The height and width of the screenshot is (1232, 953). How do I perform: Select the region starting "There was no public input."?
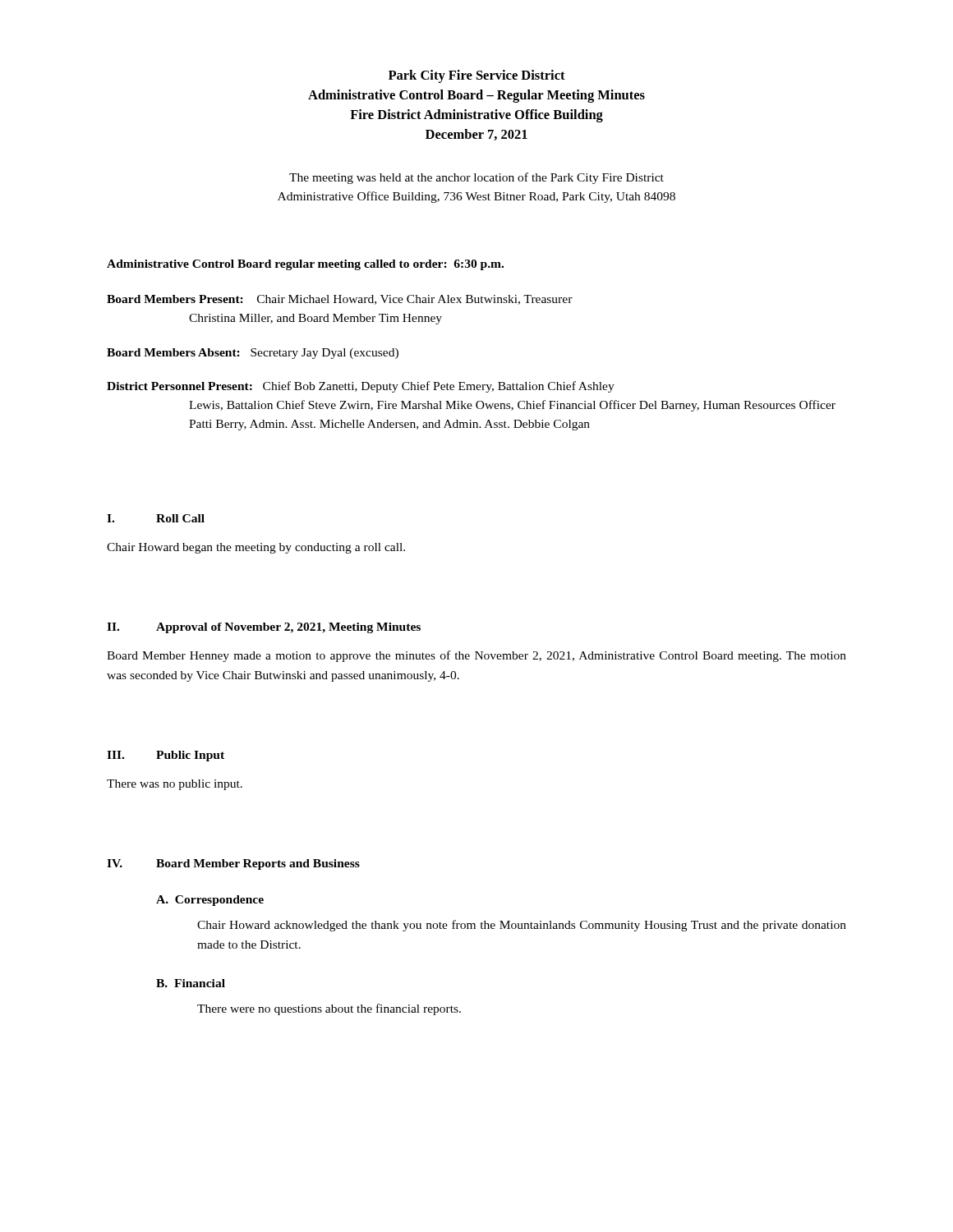click(175, 783)
